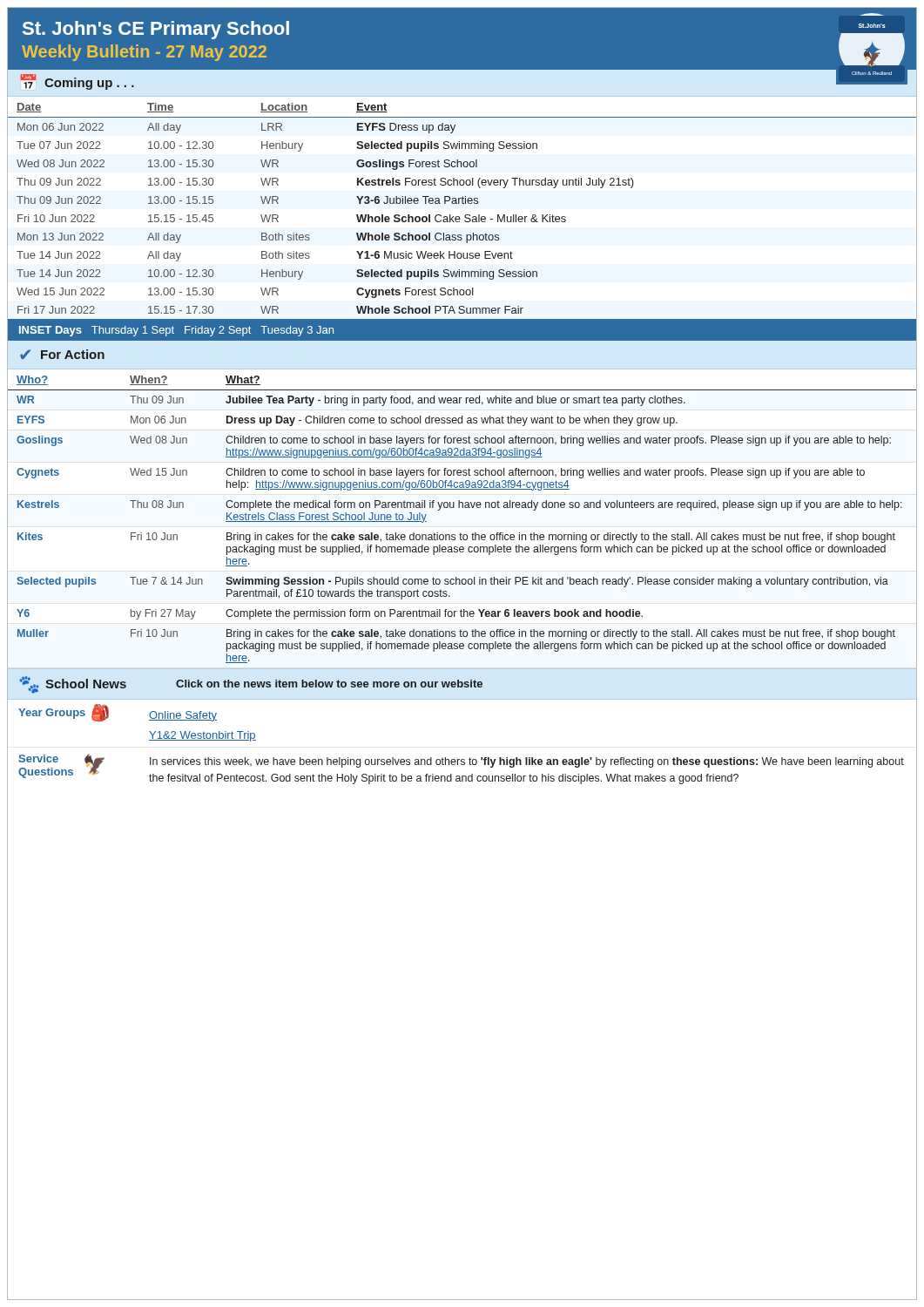Select the list item containing "Year Groups 🎒 Online Safety Y1&2 Westonbirt"

tap(50, 712)
